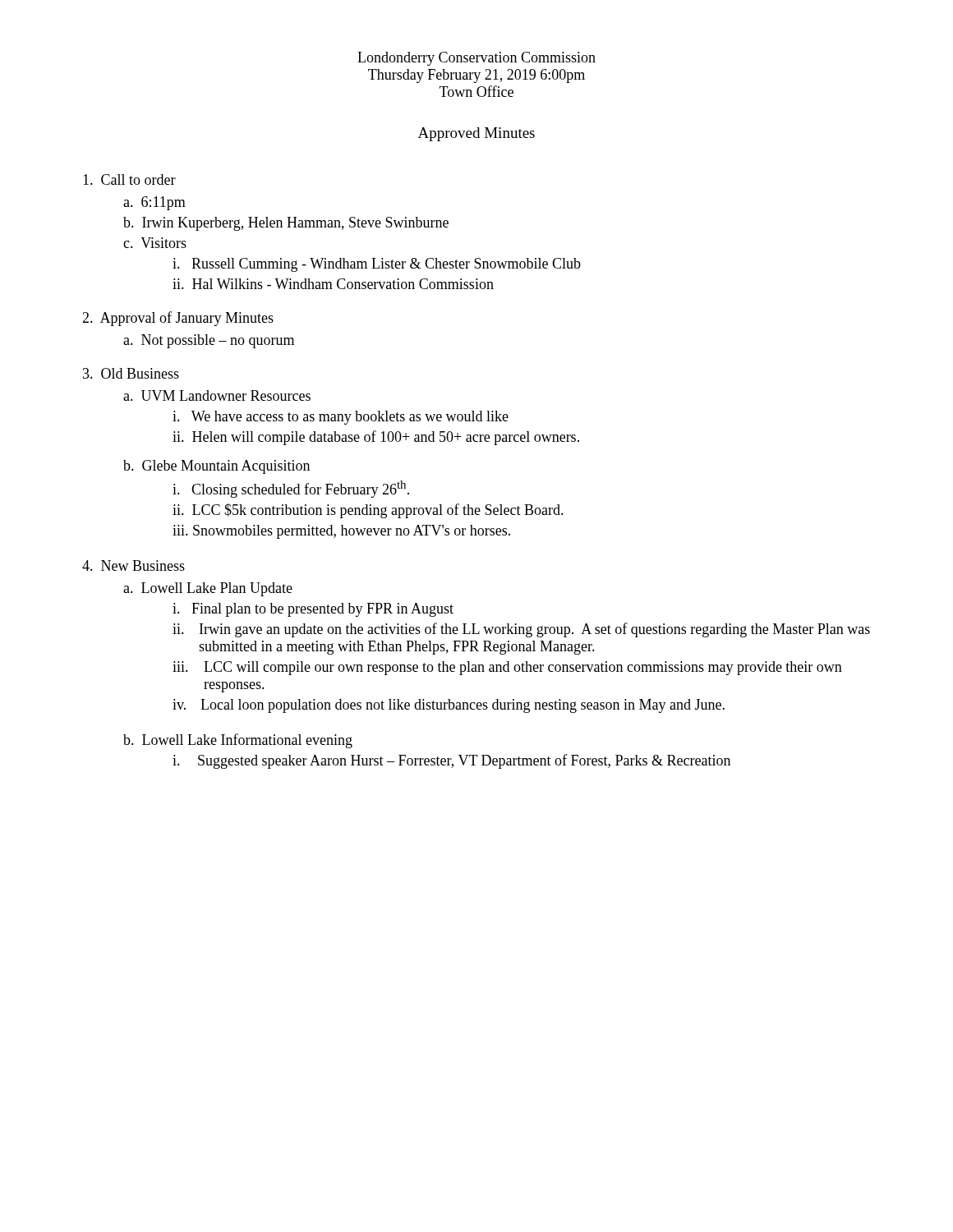This screenshot has width=953, height=1232.
Task: Select the text starting "i. Russell Cumming -"
Action: pyautogui.click(x=377, y=264)
